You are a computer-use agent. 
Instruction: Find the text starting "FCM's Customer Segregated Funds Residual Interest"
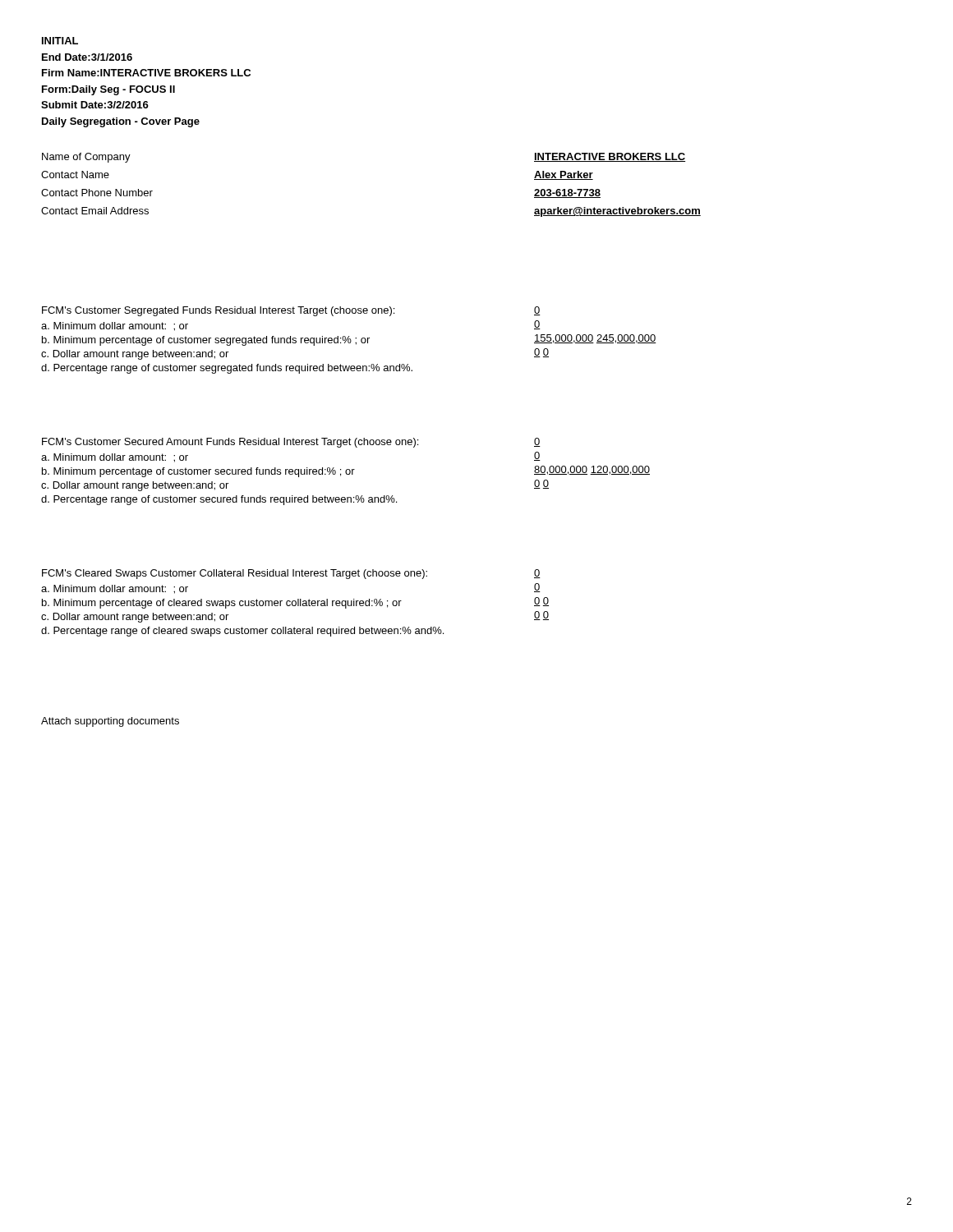point(291,311)
